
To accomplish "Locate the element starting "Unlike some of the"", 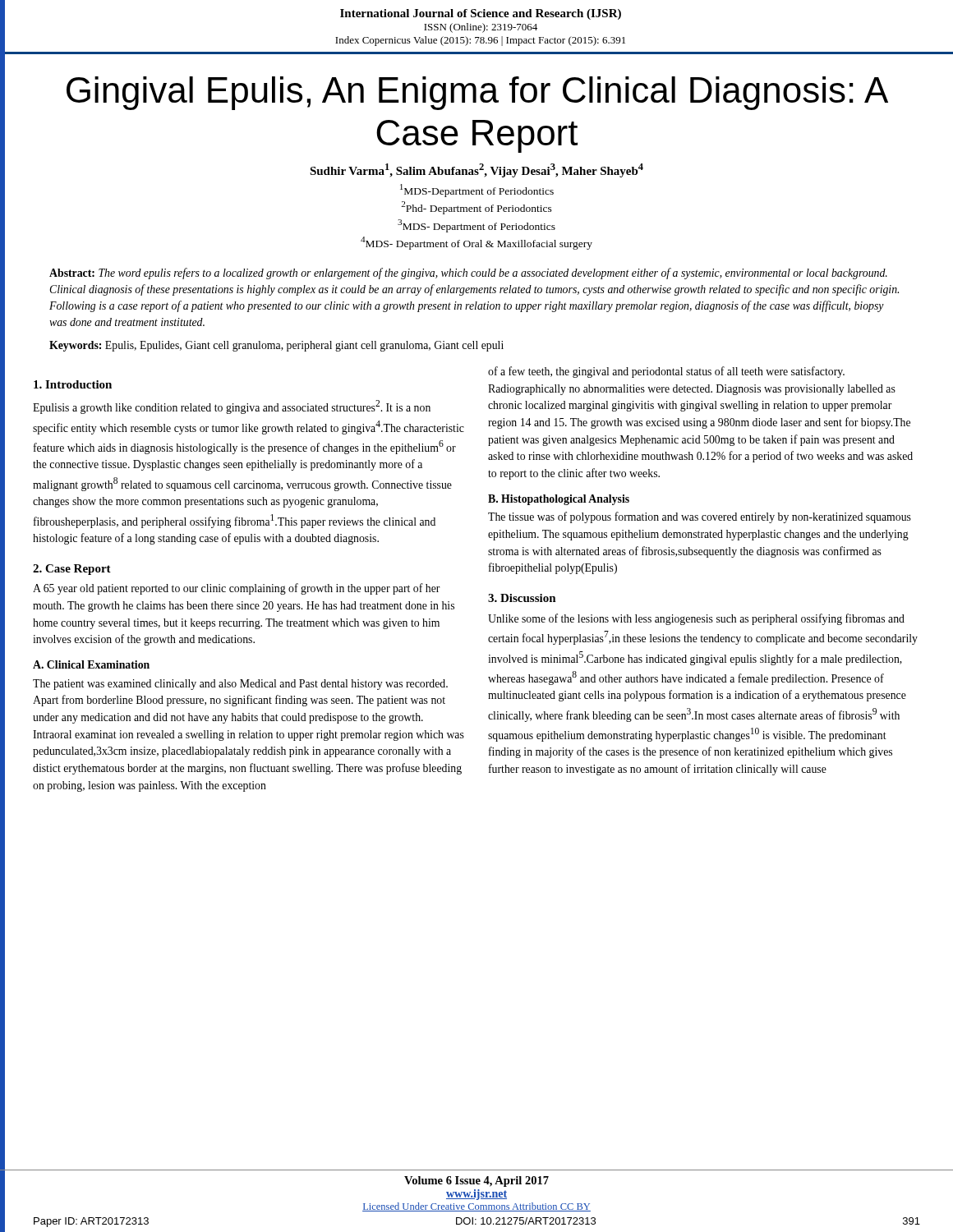I will [x=704, y=695].
